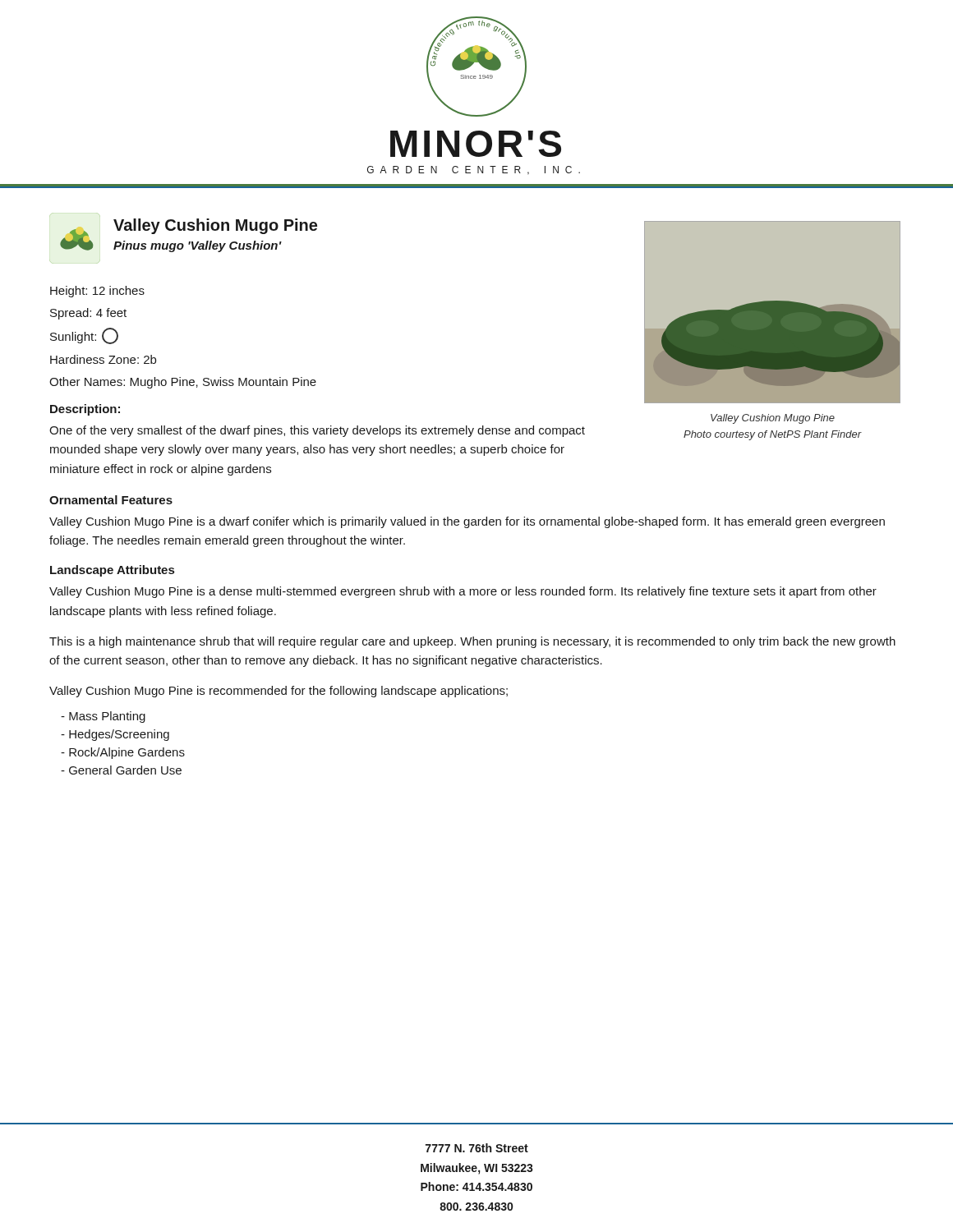Click where it says "Hardiness Zone: 2b"

[103, 359]
